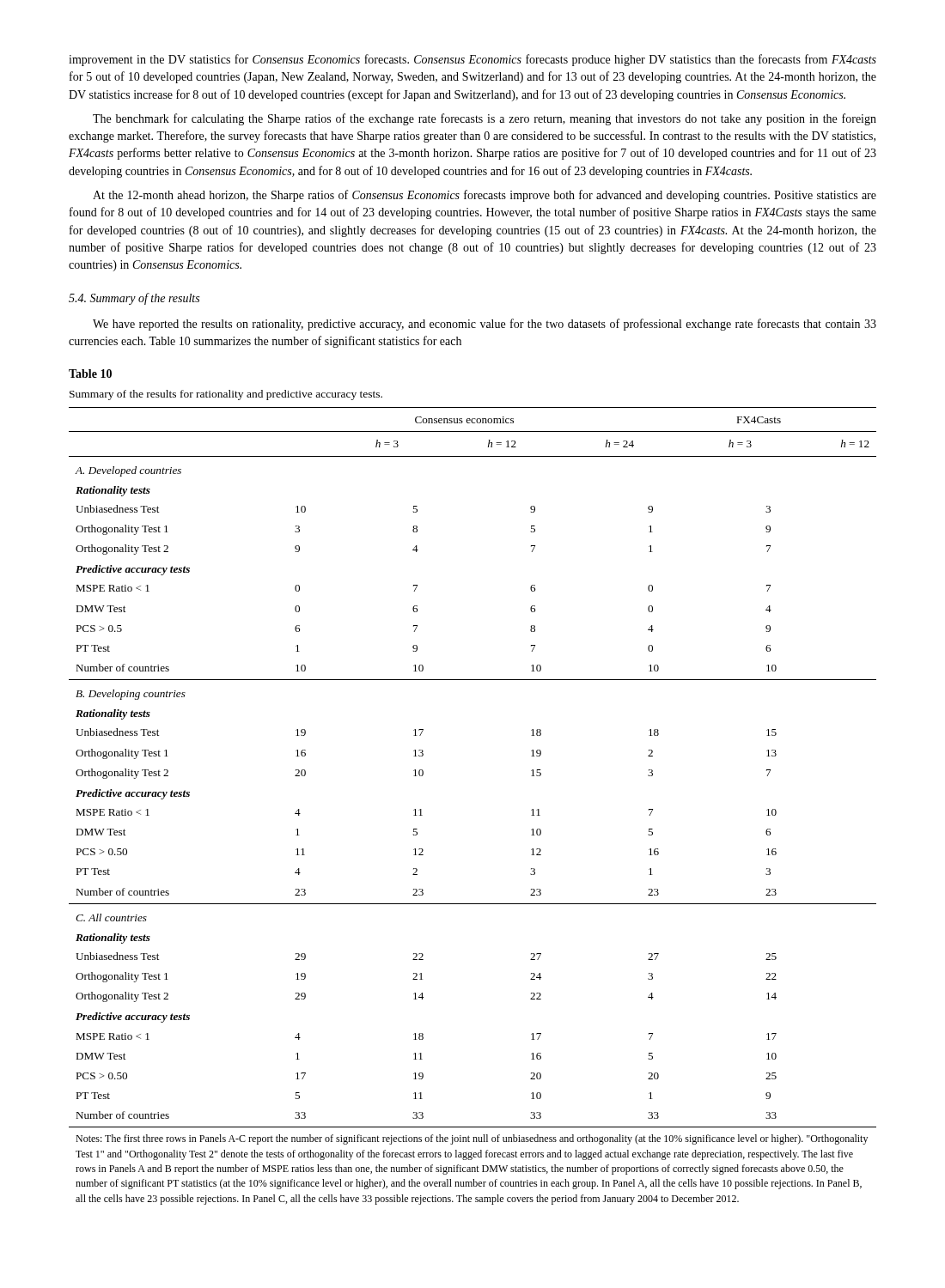Select the table that reads "Orthogonality Test 1"
Viewport: 945px width, 1288px height.
tap(472, 808)
